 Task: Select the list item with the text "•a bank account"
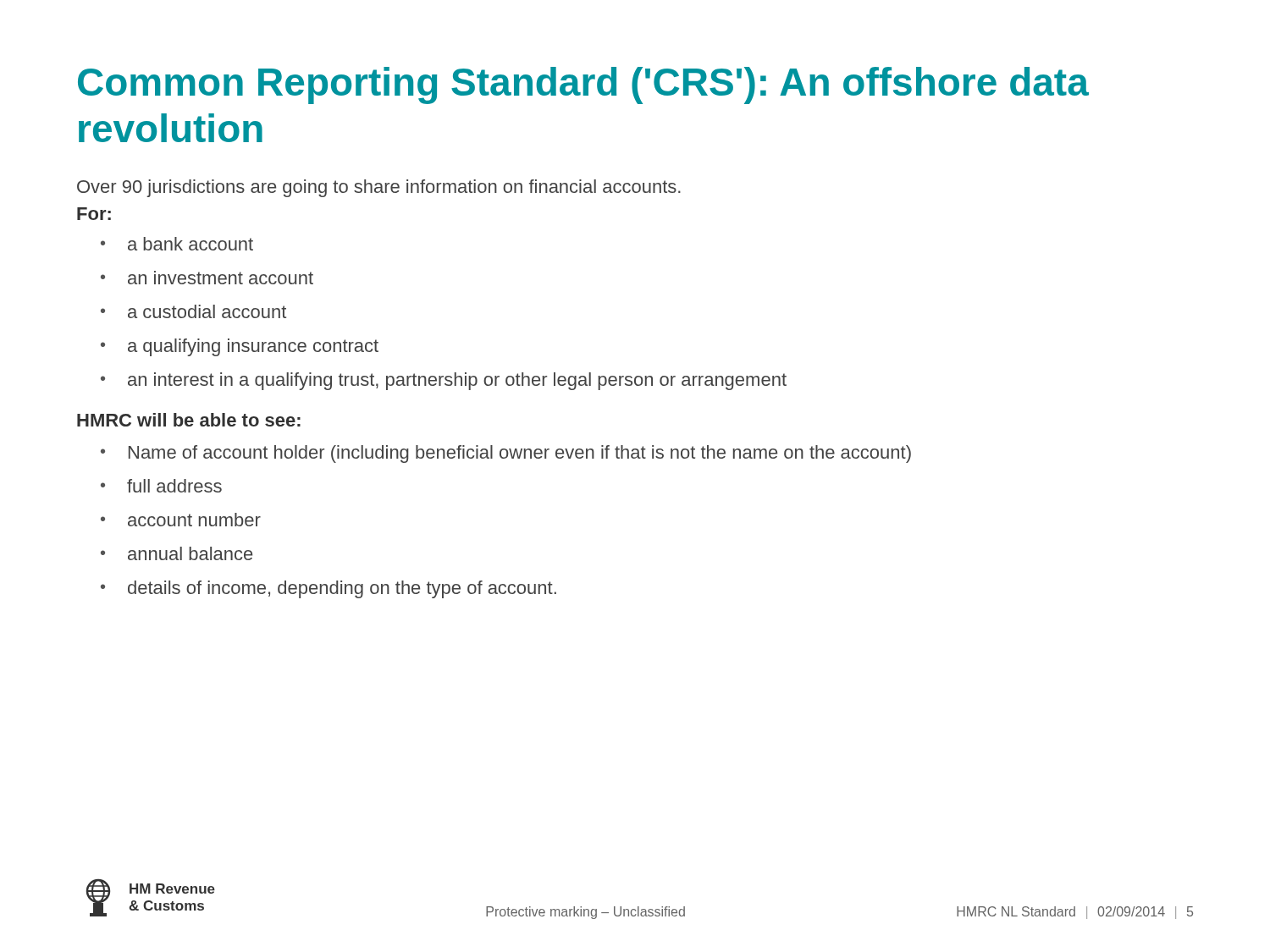177,244
